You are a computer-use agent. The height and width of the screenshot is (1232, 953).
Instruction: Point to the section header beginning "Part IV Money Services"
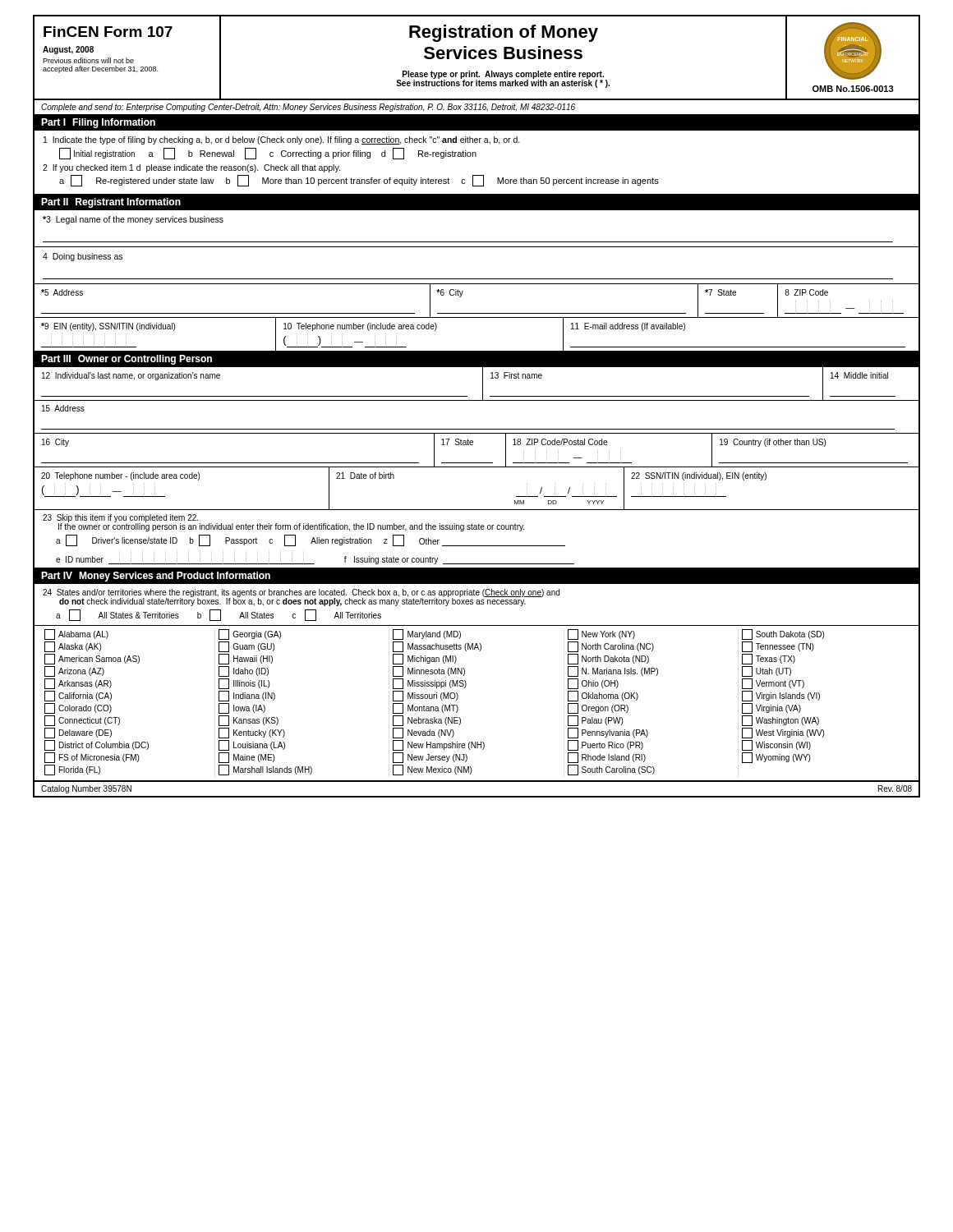tap(476, 576)
